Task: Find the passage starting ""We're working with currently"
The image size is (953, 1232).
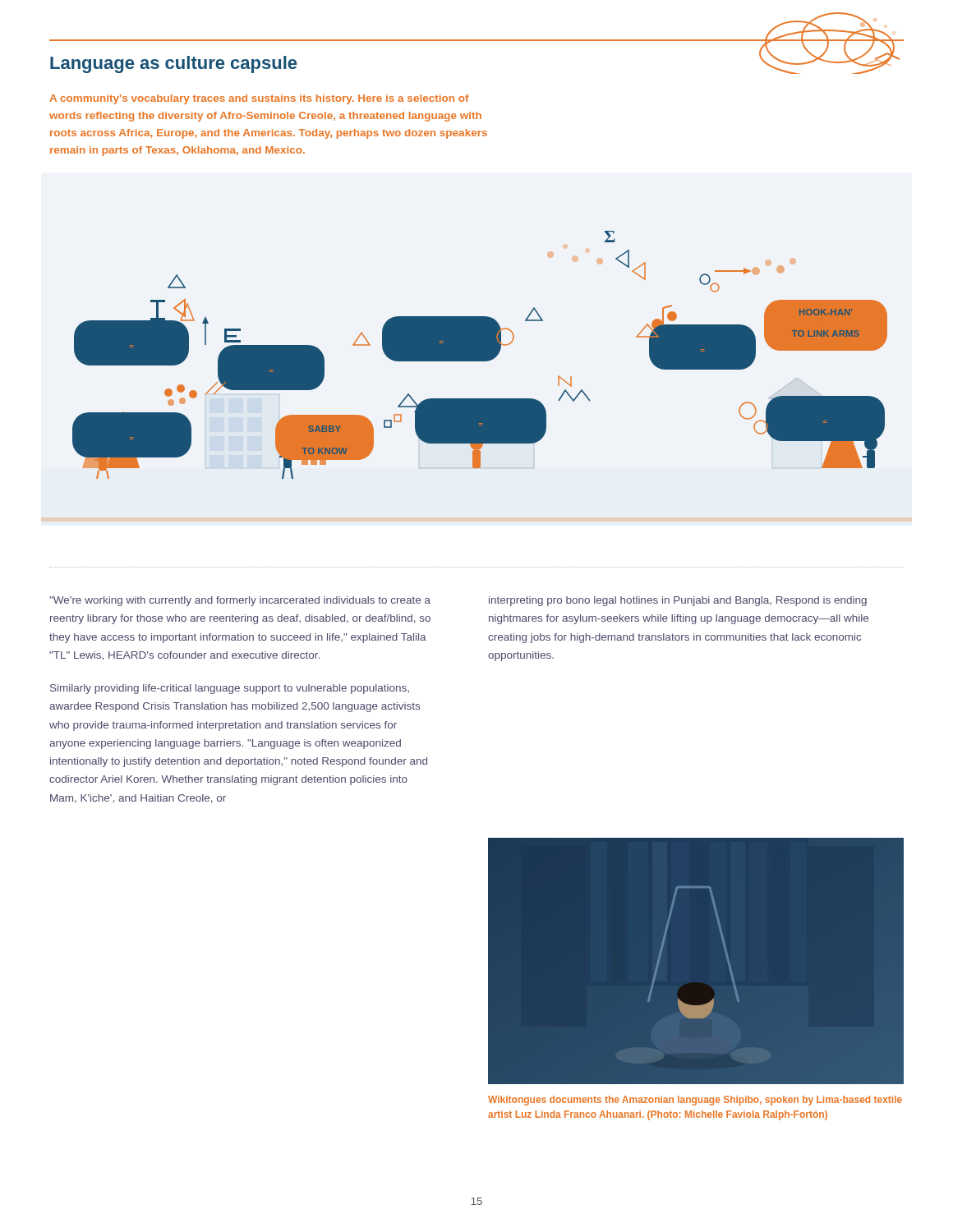Action: pos(242,699)
